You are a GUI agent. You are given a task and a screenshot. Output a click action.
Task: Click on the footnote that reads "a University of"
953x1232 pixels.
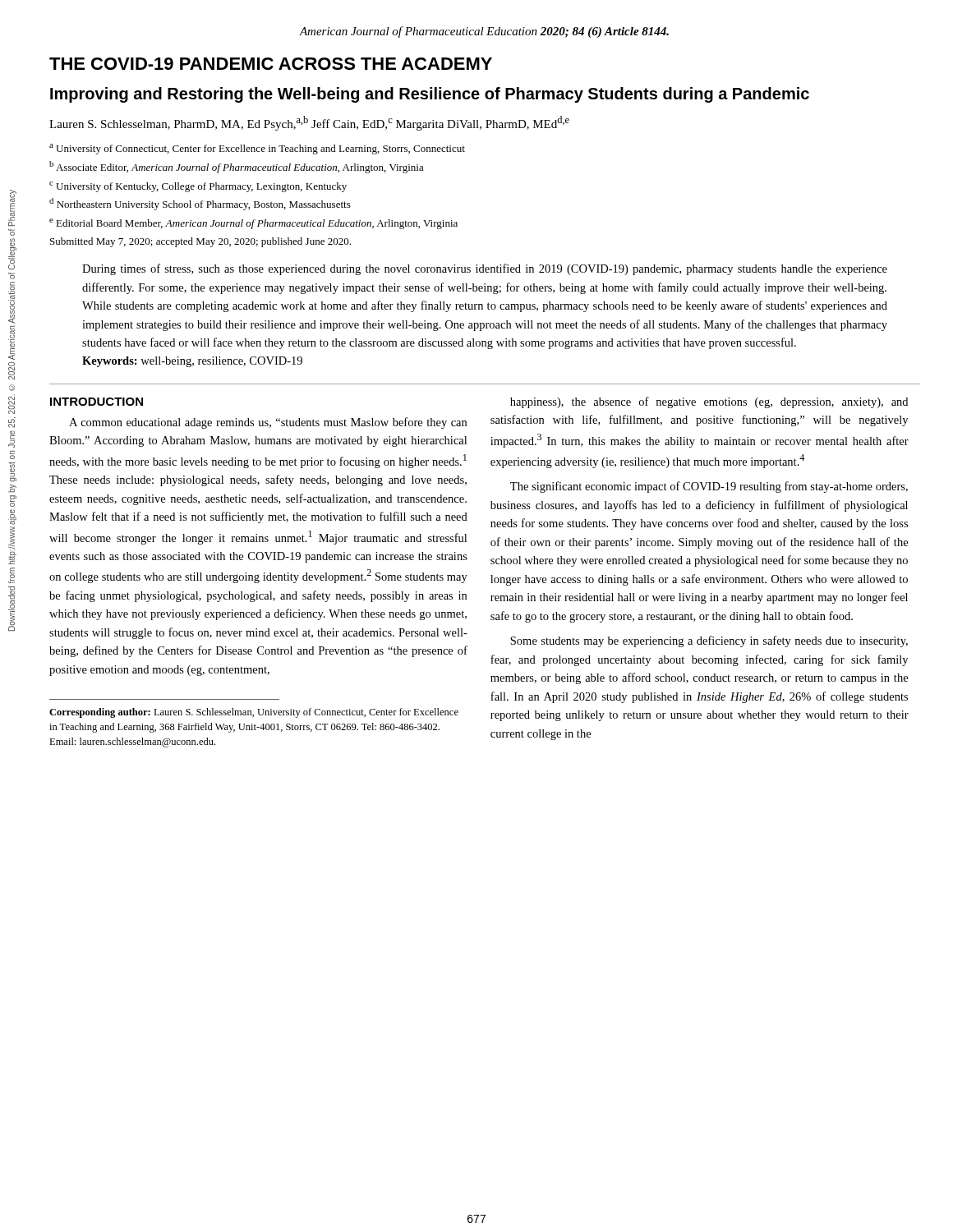257,185
